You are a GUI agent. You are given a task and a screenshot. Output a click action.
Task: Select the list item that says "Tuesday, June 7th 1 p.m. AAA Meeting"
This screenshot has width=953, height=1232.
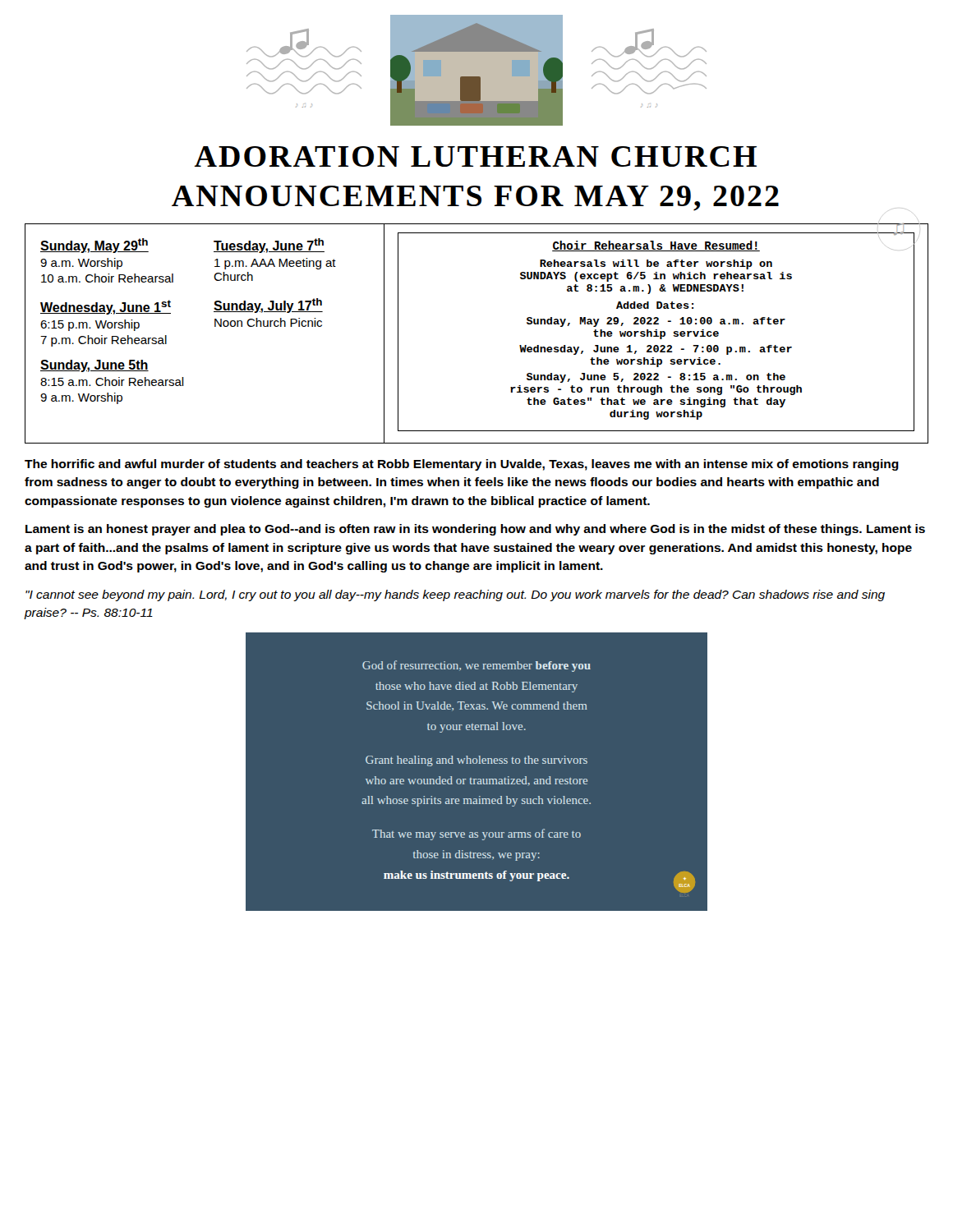pos(291,260)
